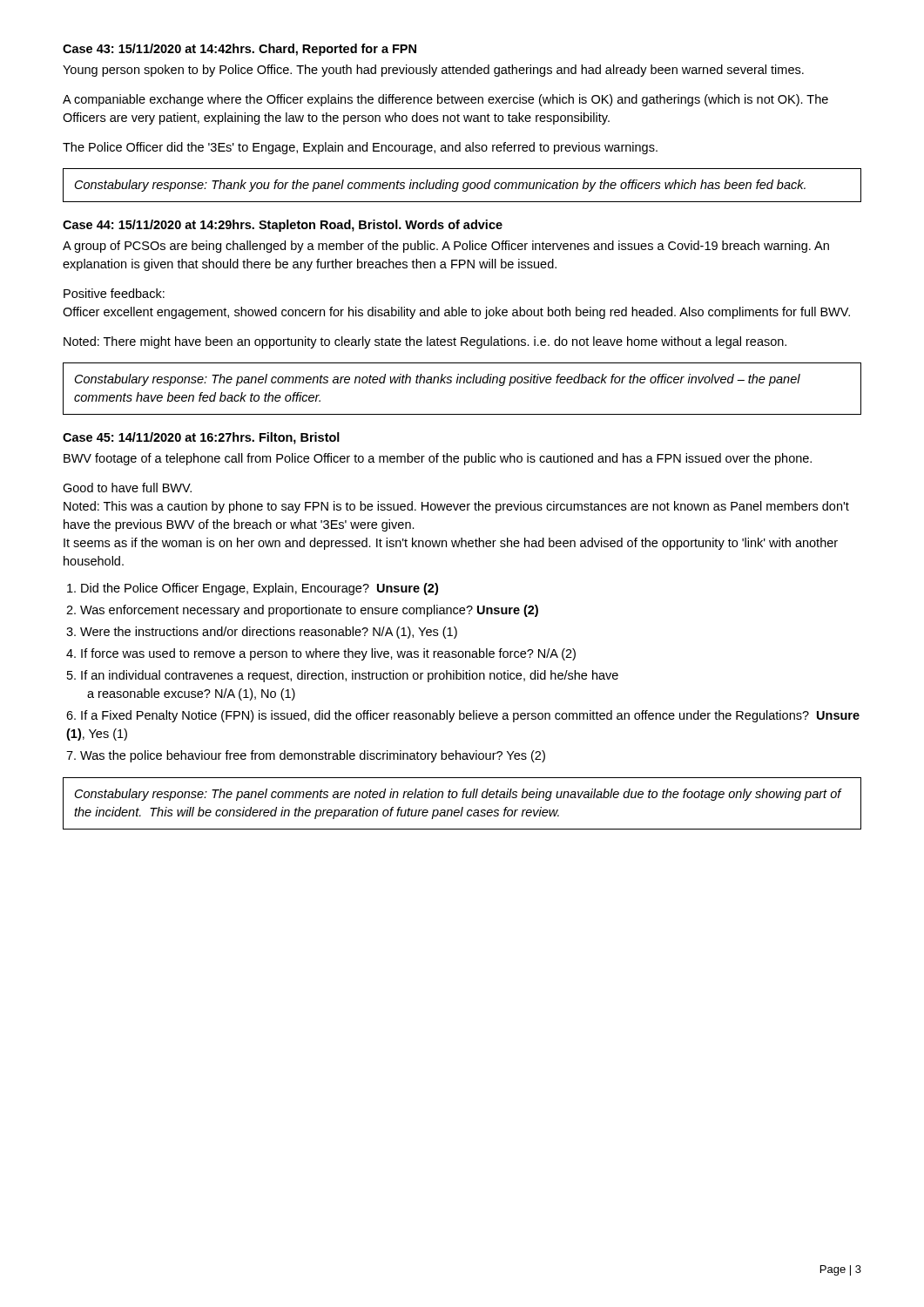Viewport: 924px width, 1307px height.
Task: Locate the block of text that opens with "The Police Officer did"
Action: pos(361,147)
